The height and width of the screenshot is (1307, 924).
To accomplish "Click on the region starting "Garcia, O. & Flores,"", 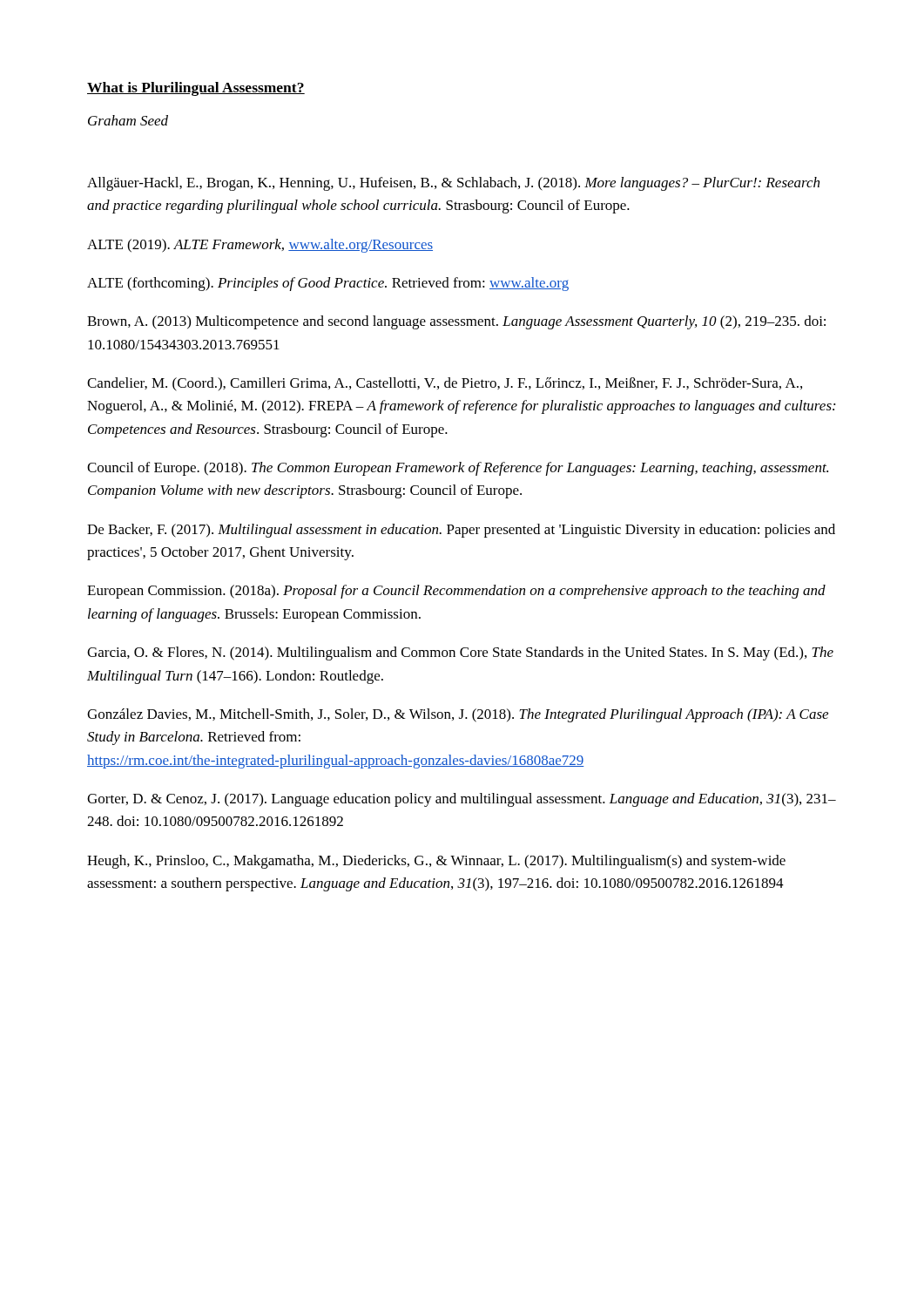I will pyautogui.click(x=460, y=664).
